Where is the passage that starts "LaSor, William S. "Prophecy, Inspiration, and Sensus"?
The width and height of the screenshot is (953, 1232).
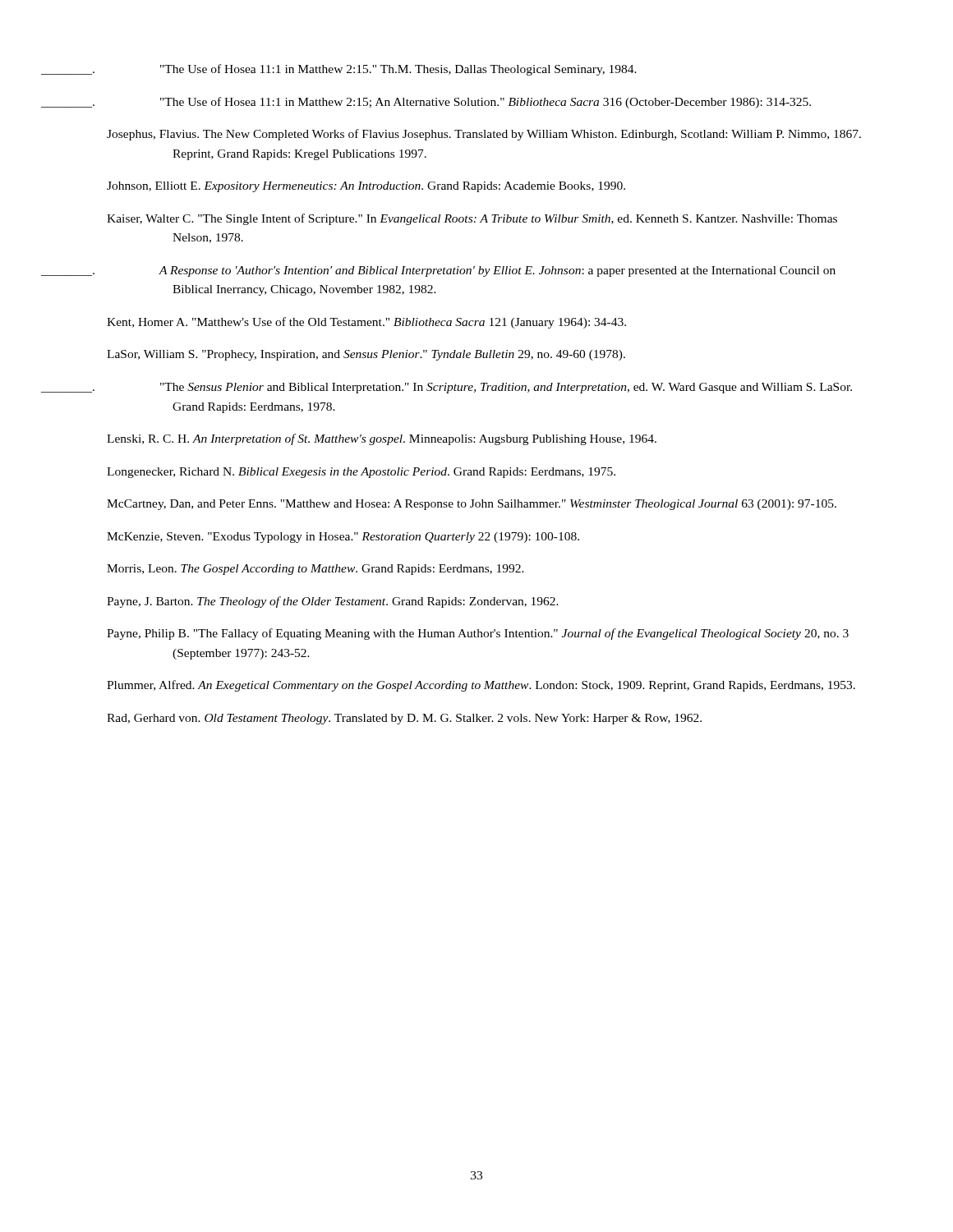point(366,354)
